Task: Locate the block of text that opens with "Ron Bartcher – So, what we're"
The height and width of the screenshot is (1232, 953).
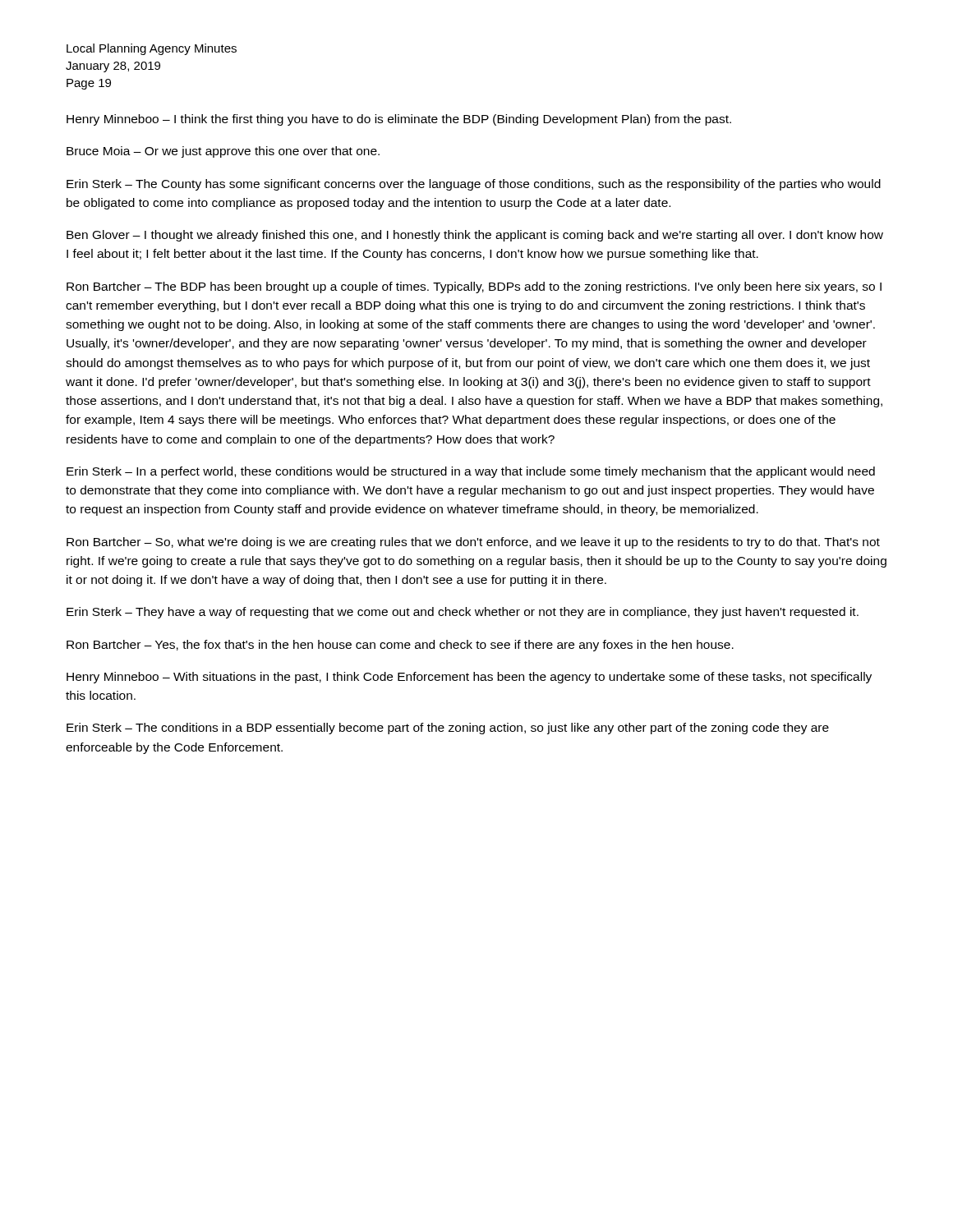Action: pos(476,560)
